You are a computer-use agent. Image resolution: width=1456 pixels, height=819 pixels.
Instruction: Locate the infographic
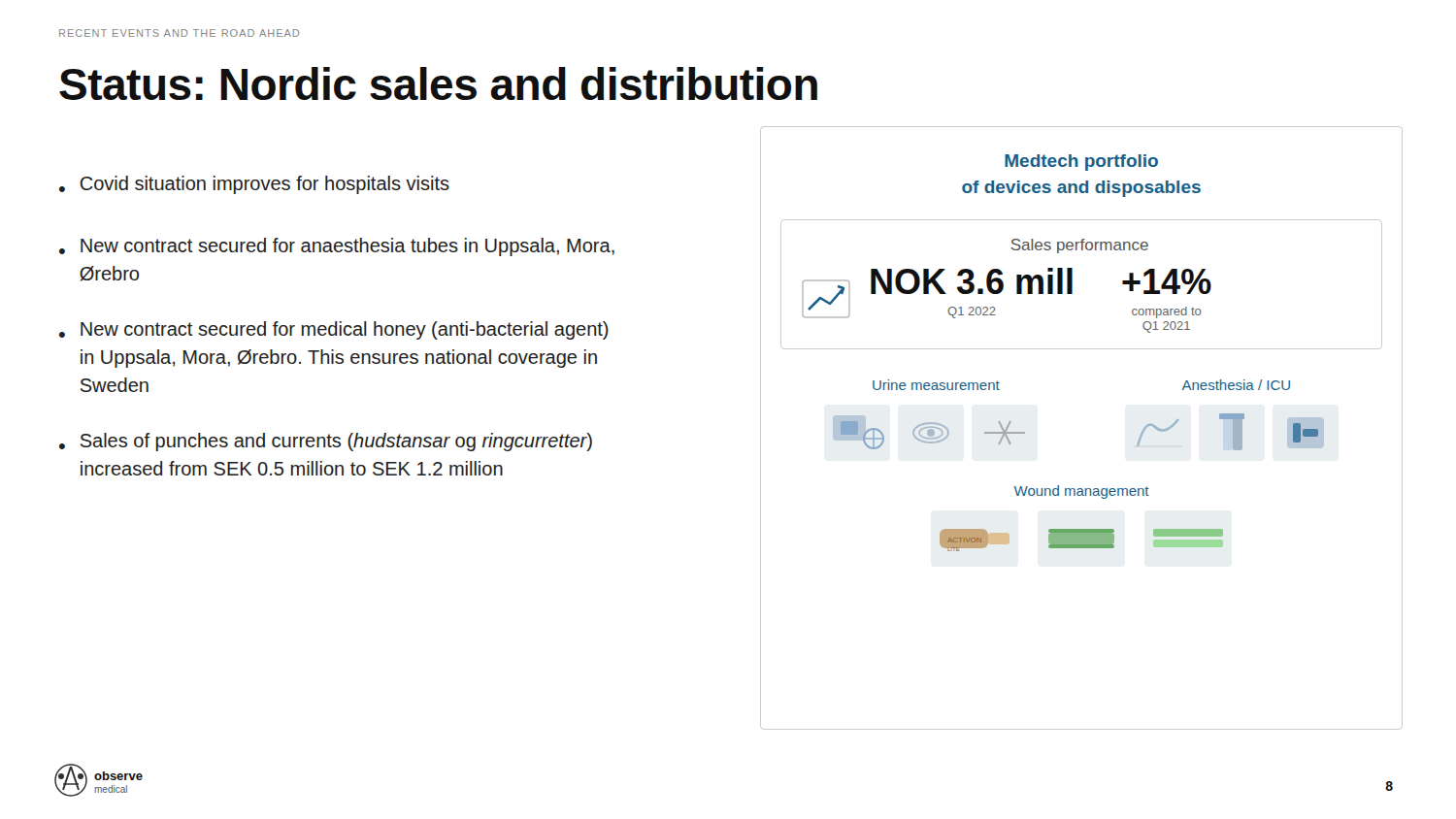click(1081, 428)
